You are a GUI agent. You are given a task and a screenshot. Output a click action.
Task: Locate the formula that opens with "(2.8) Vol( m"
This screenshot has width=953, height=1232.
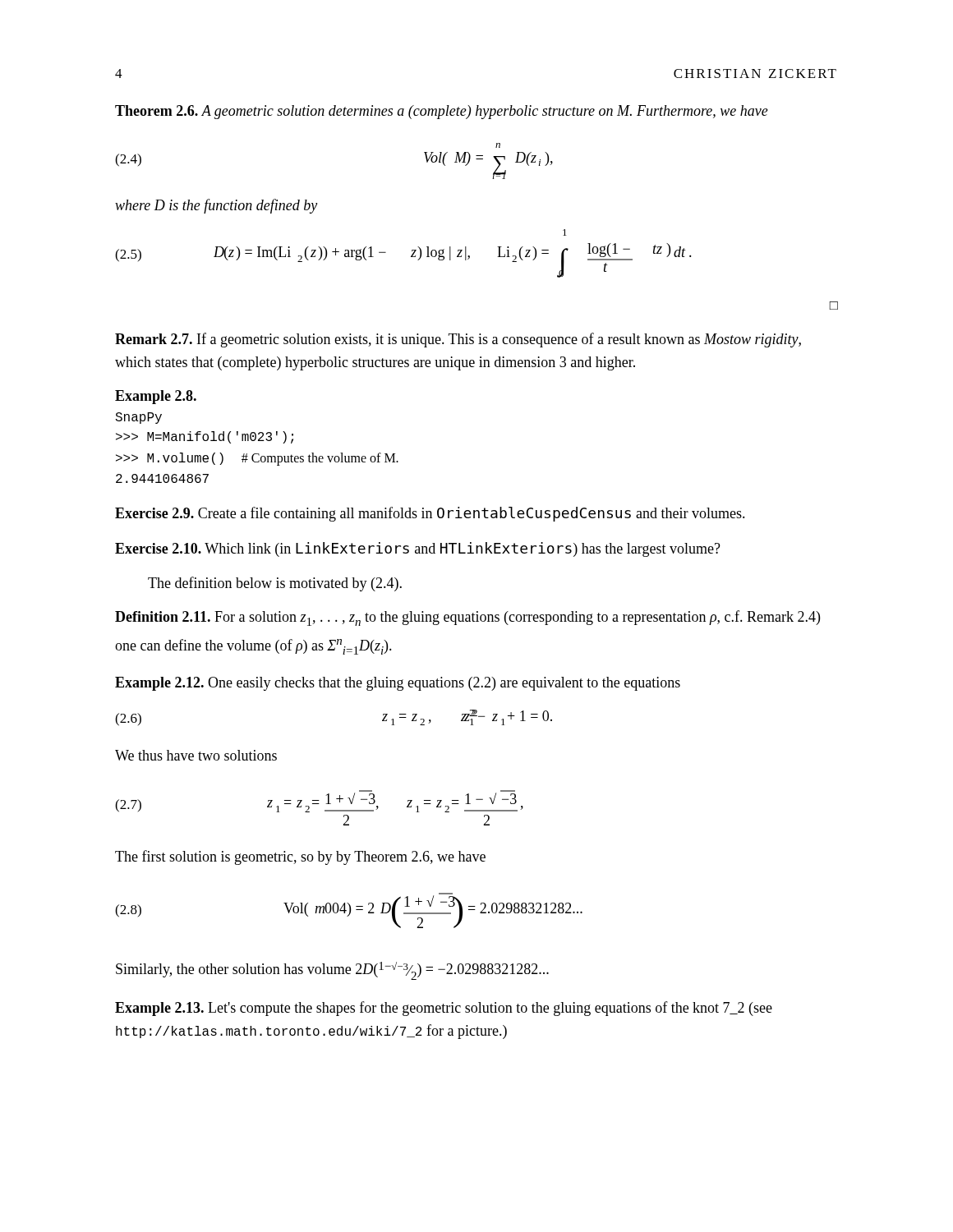(x=476, y=910)
